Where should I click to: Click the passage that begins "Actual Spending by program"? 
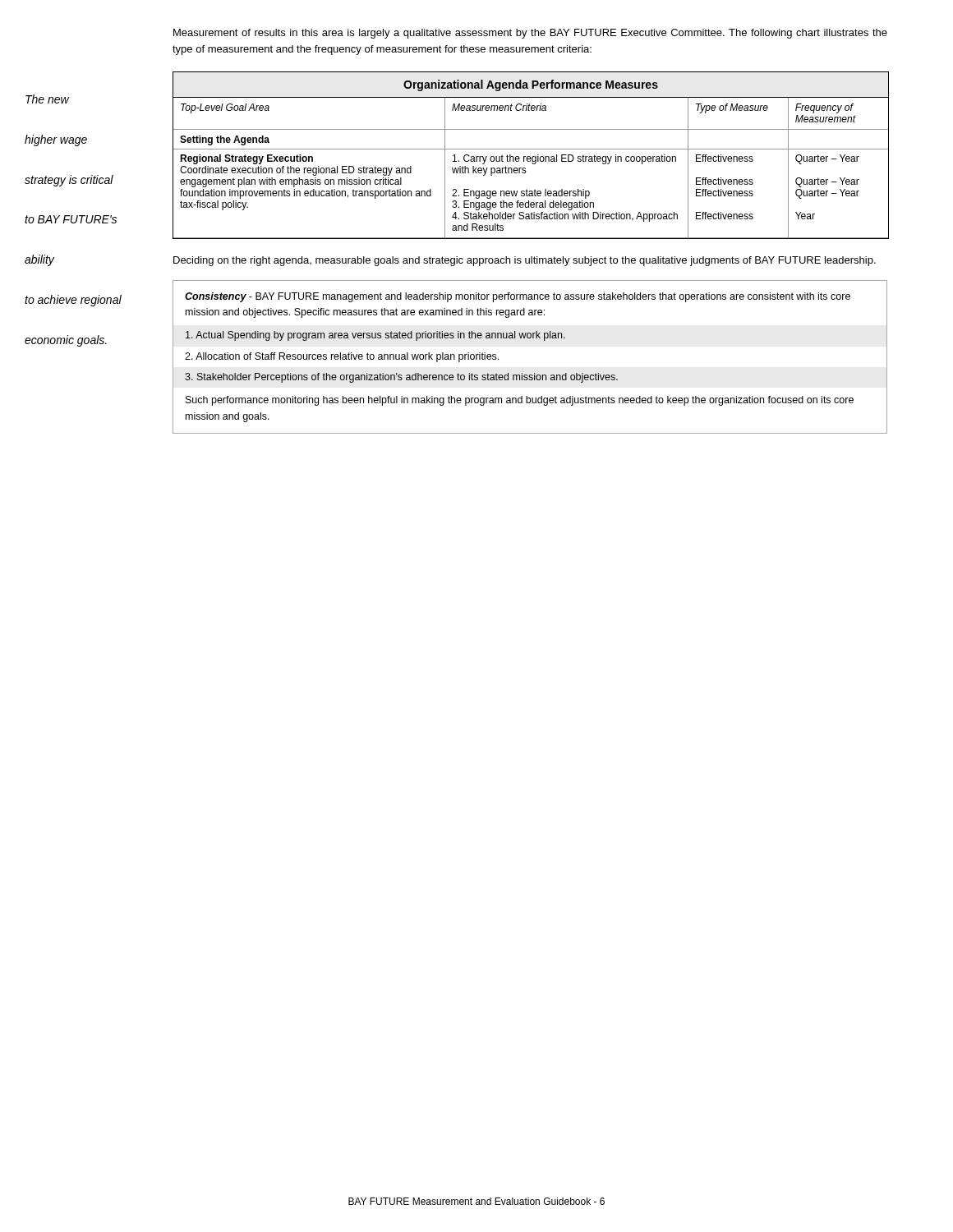375,335
